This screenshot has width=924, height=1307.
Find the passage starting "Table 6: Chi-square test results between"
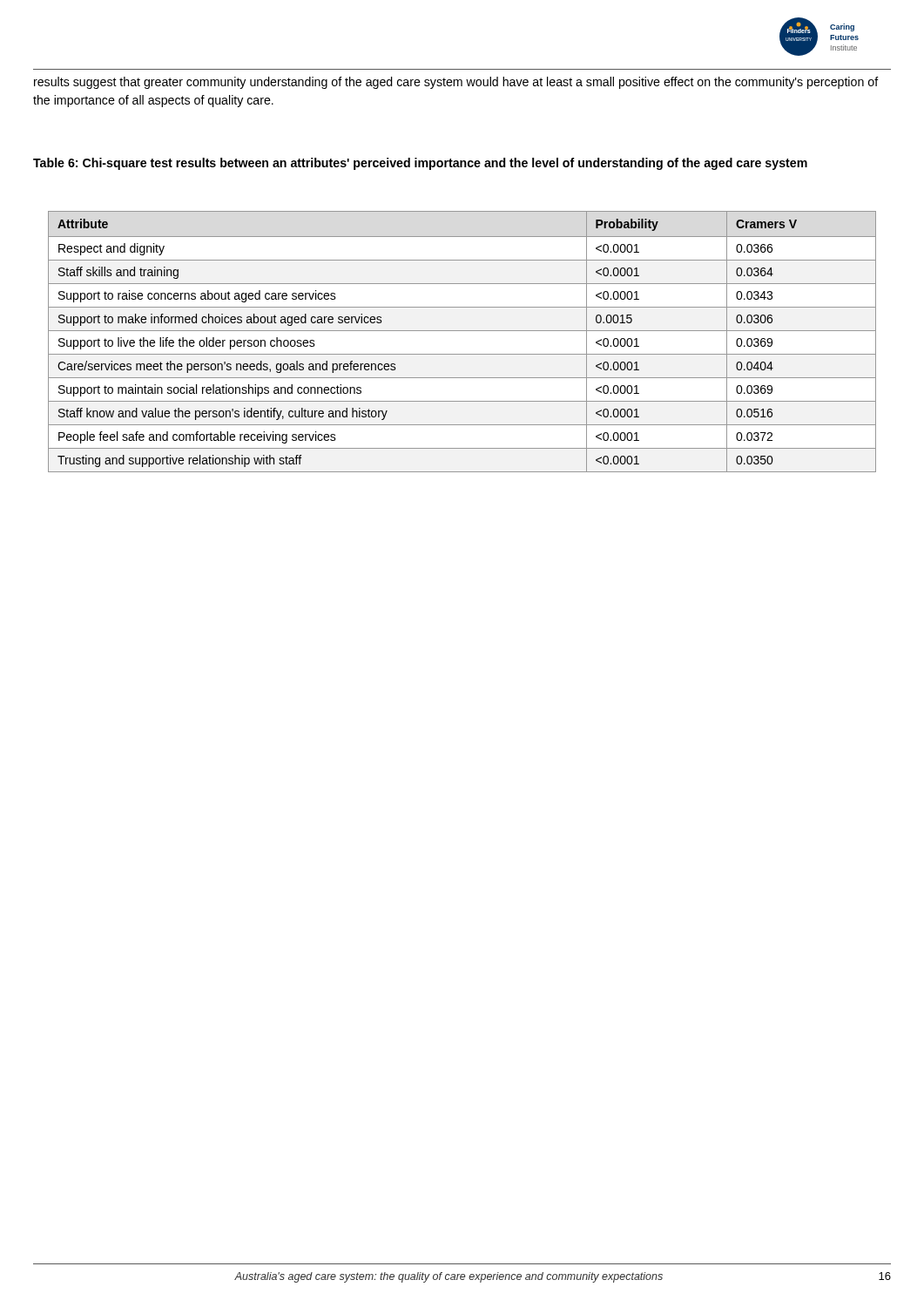click(420, 163)
